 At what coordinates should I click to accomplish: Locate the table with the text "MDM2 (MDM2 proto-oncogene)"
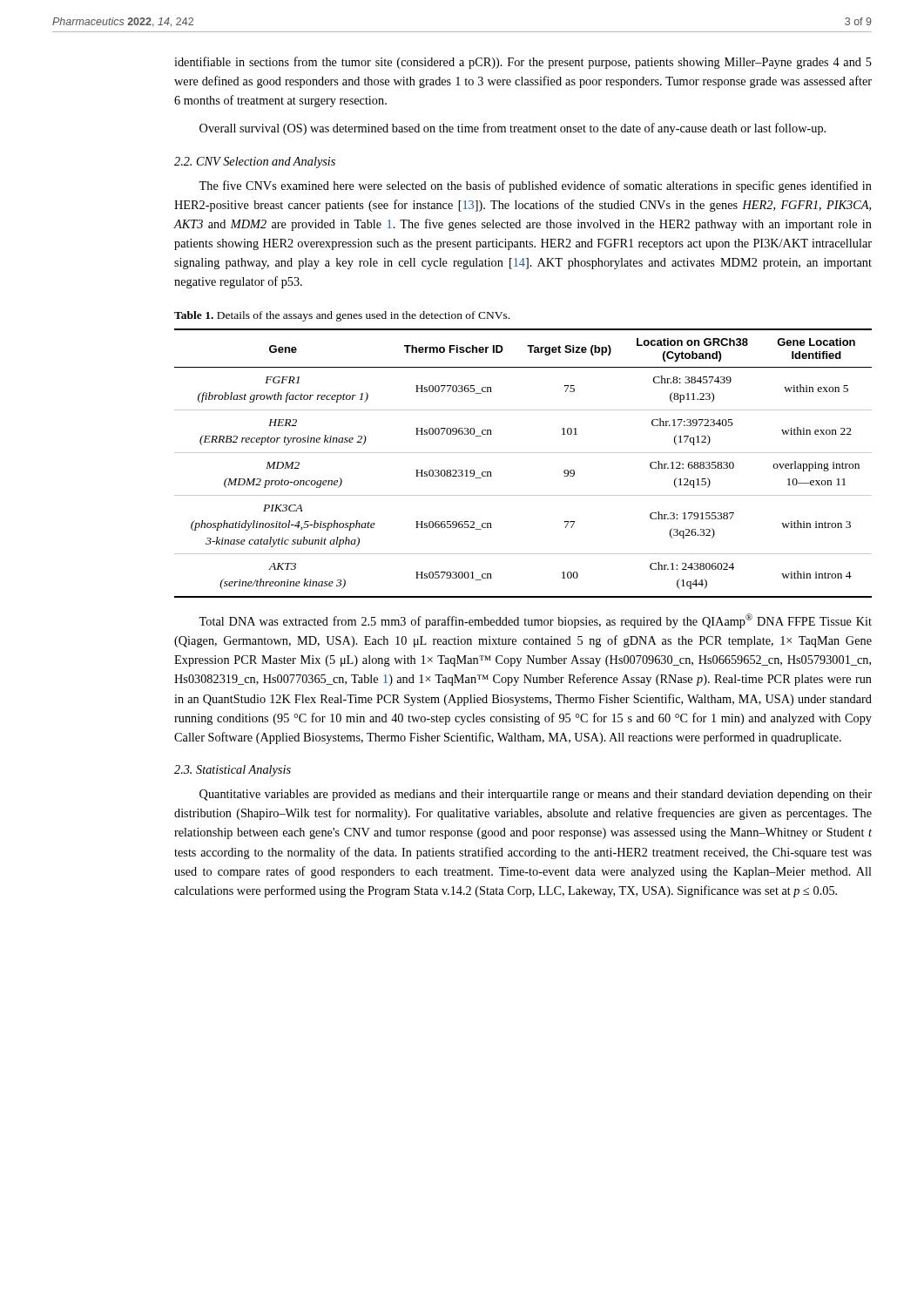[523, 463]
